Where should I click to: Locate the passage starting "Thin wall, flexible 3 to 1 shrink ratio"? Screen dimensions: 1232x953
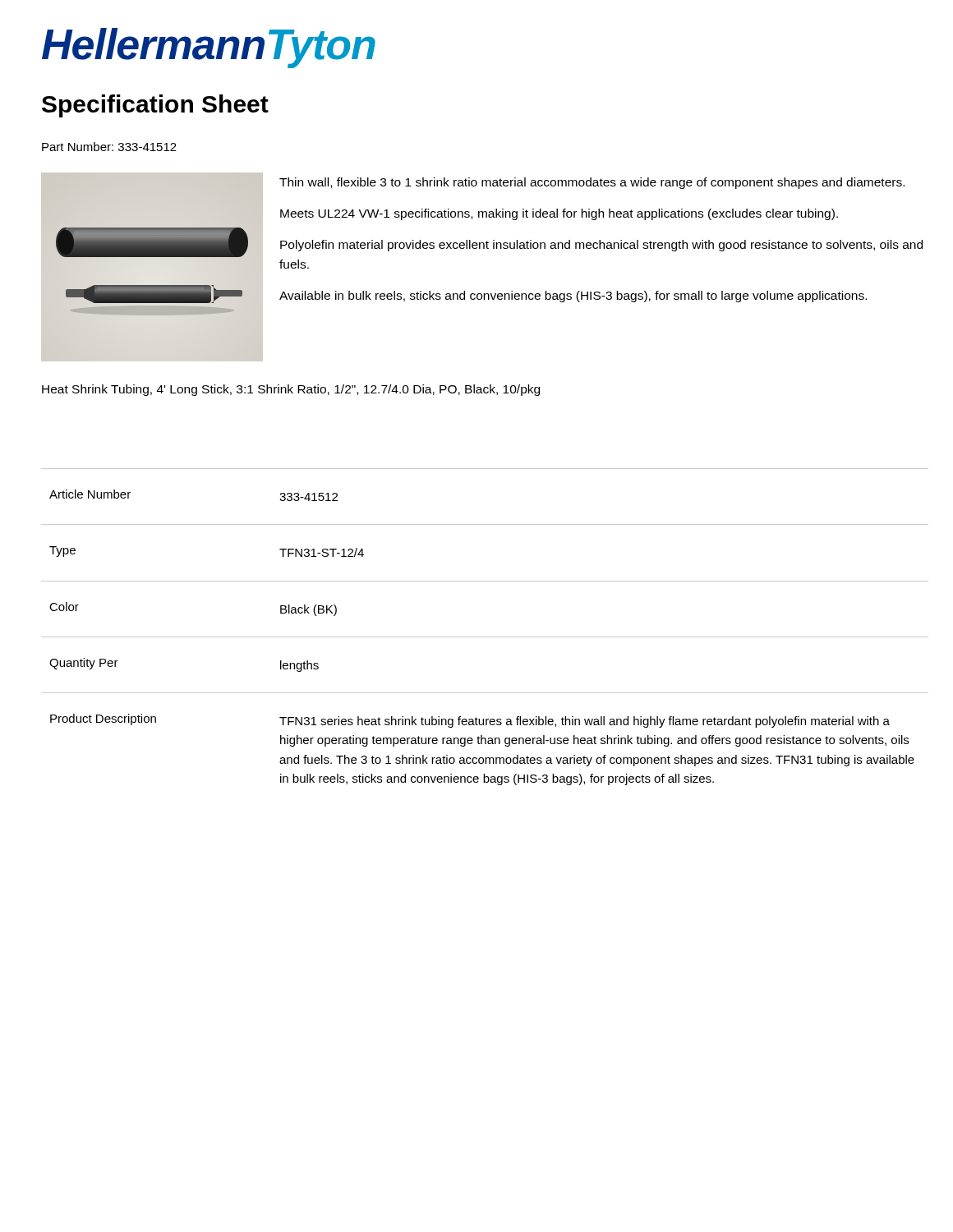click(x=604, y=239)
